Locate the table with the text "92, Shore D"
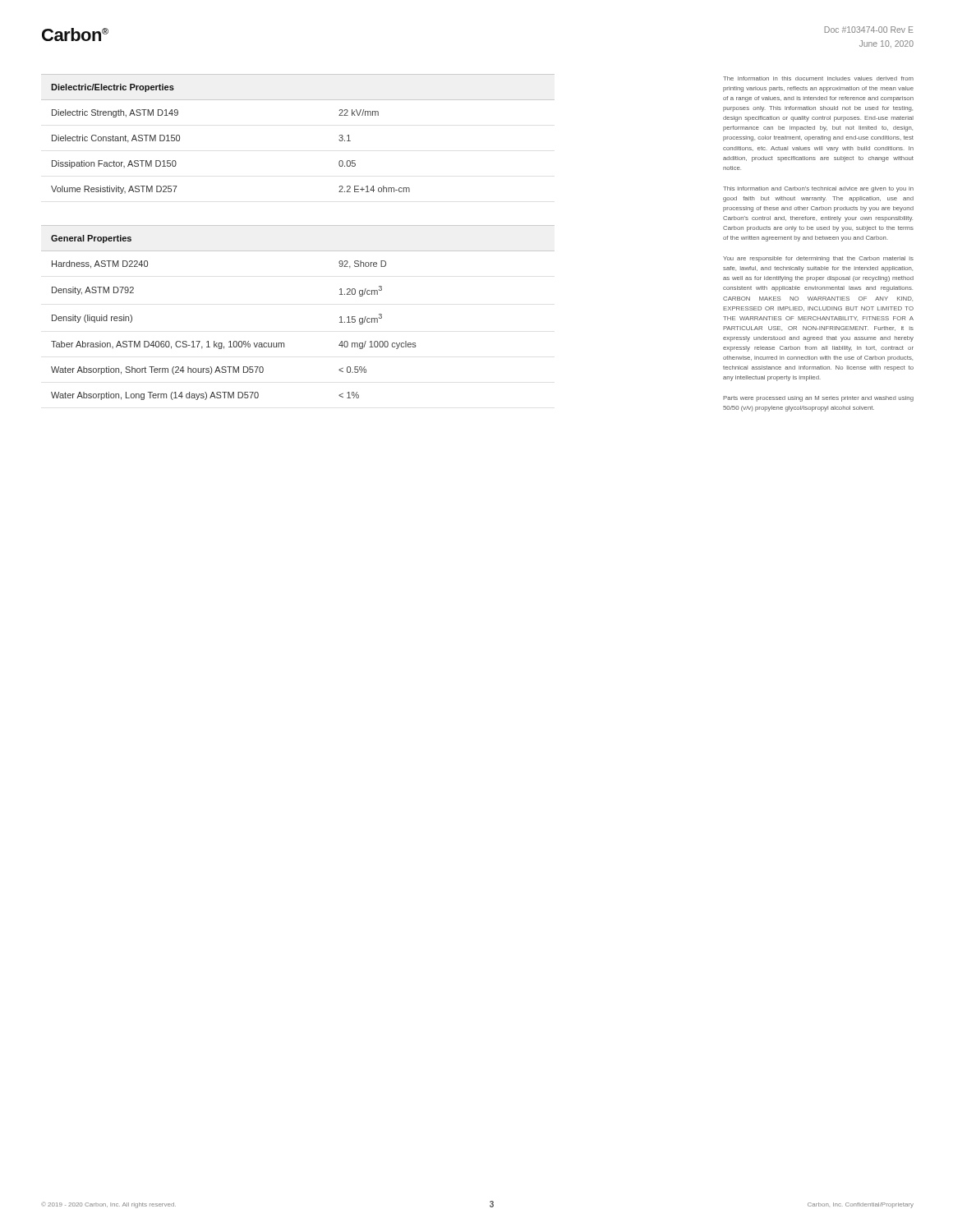Viewport: 953px width, 1232px height. (298, 317)
